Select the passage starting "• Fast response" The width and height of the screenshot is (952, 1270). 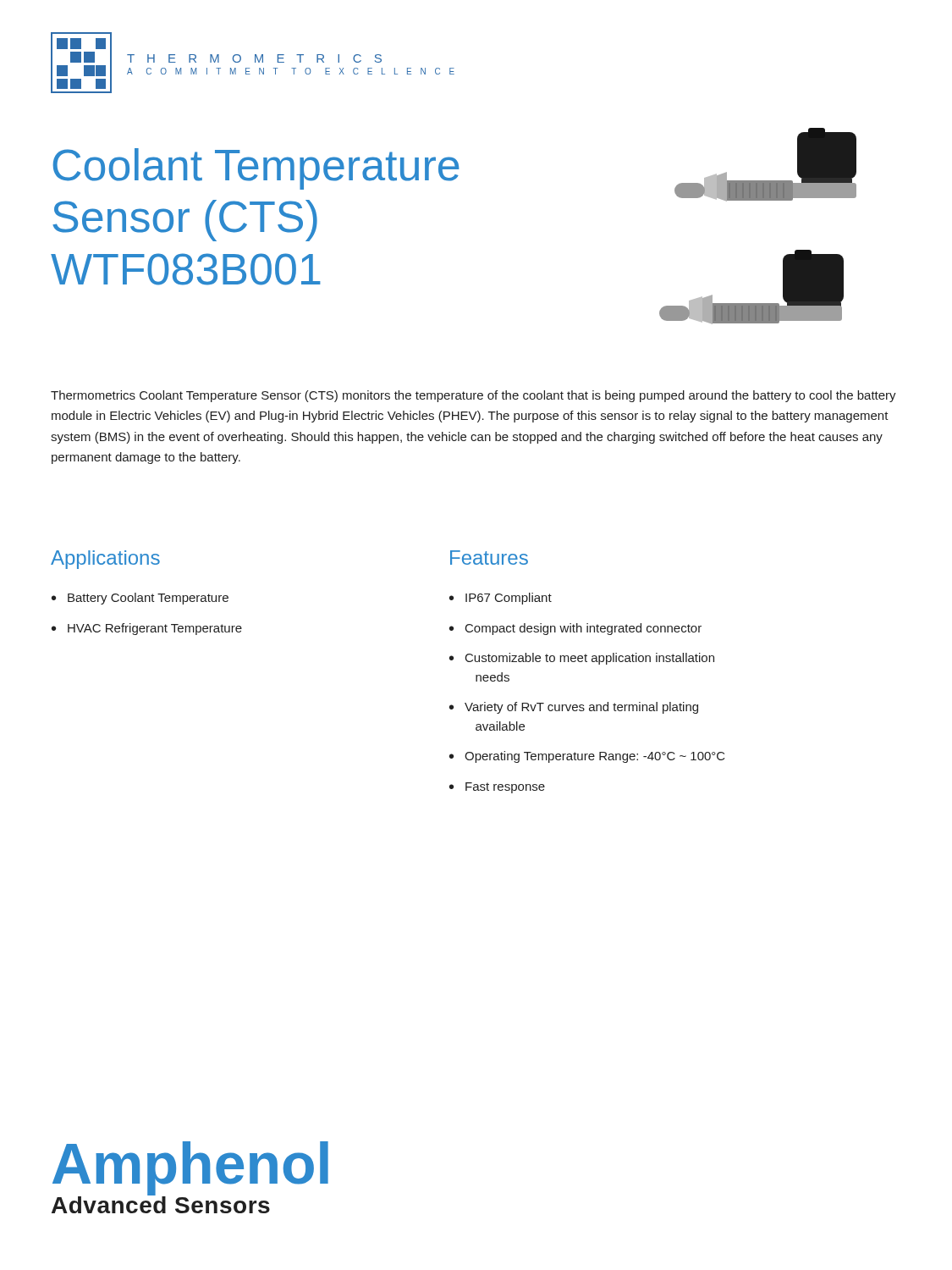497,786
